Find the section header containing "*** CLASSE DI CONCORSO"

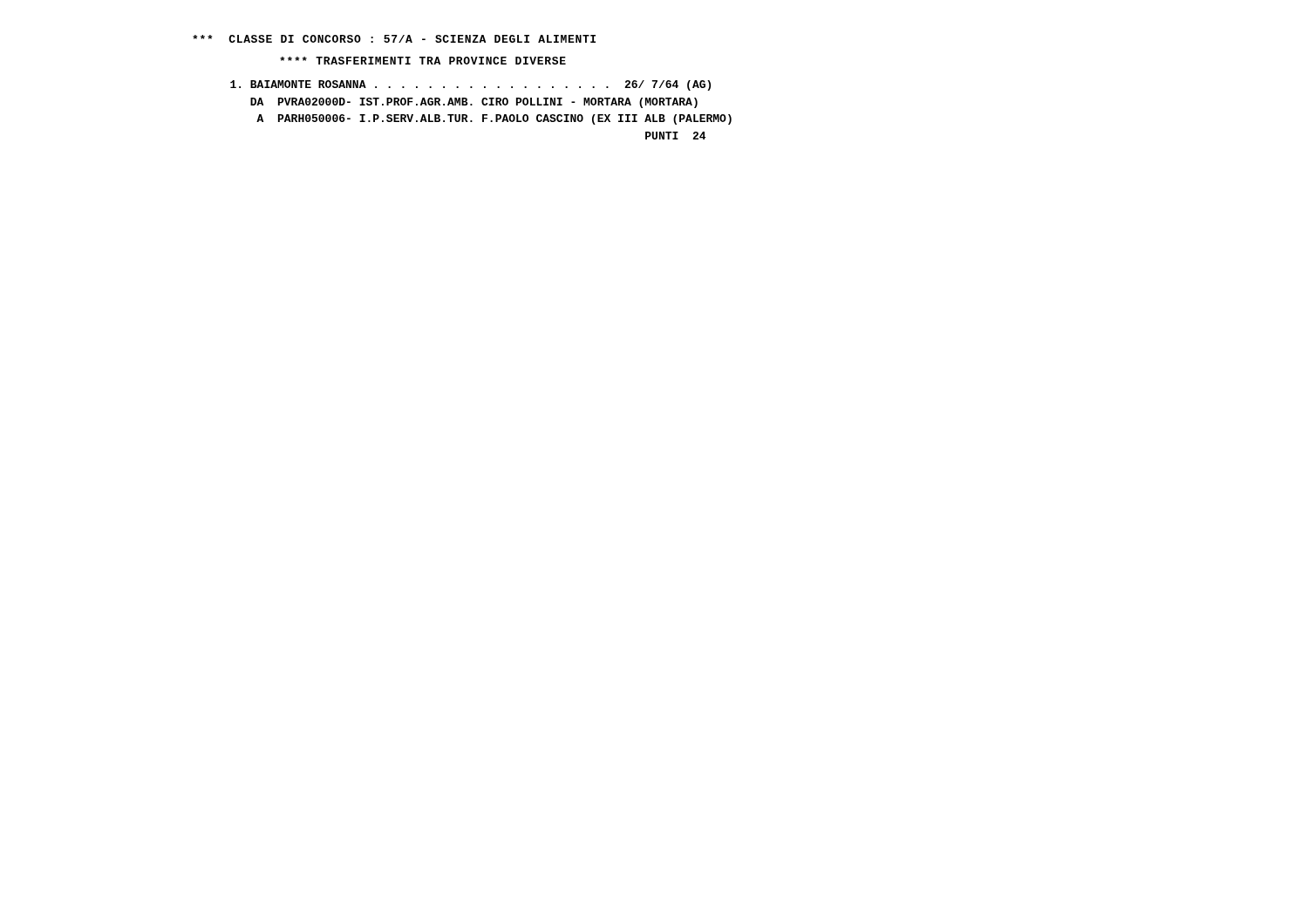tap(395, 40)
